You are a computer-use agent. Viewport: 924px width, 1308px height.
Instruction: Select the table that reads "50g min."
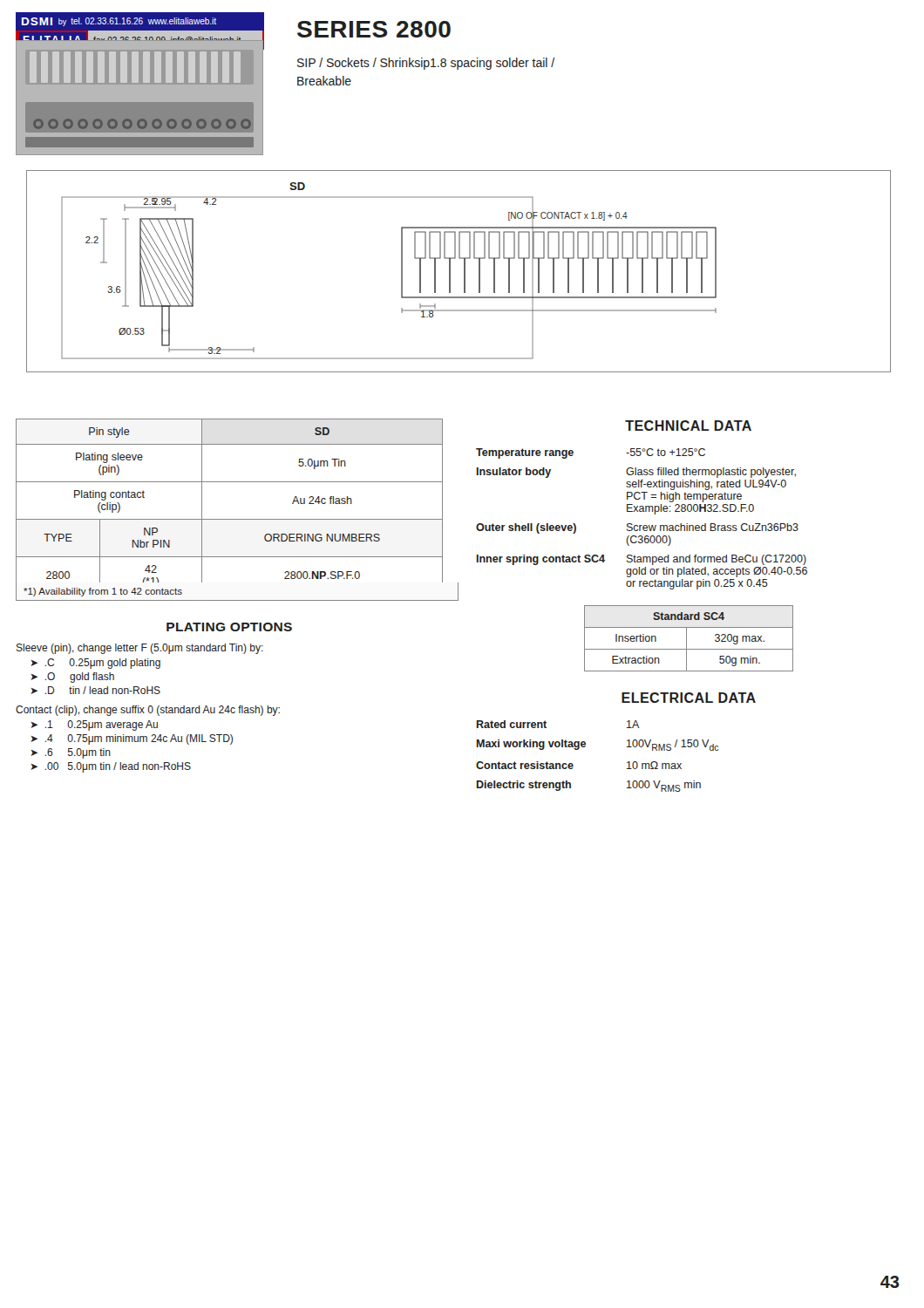point(689,638)
